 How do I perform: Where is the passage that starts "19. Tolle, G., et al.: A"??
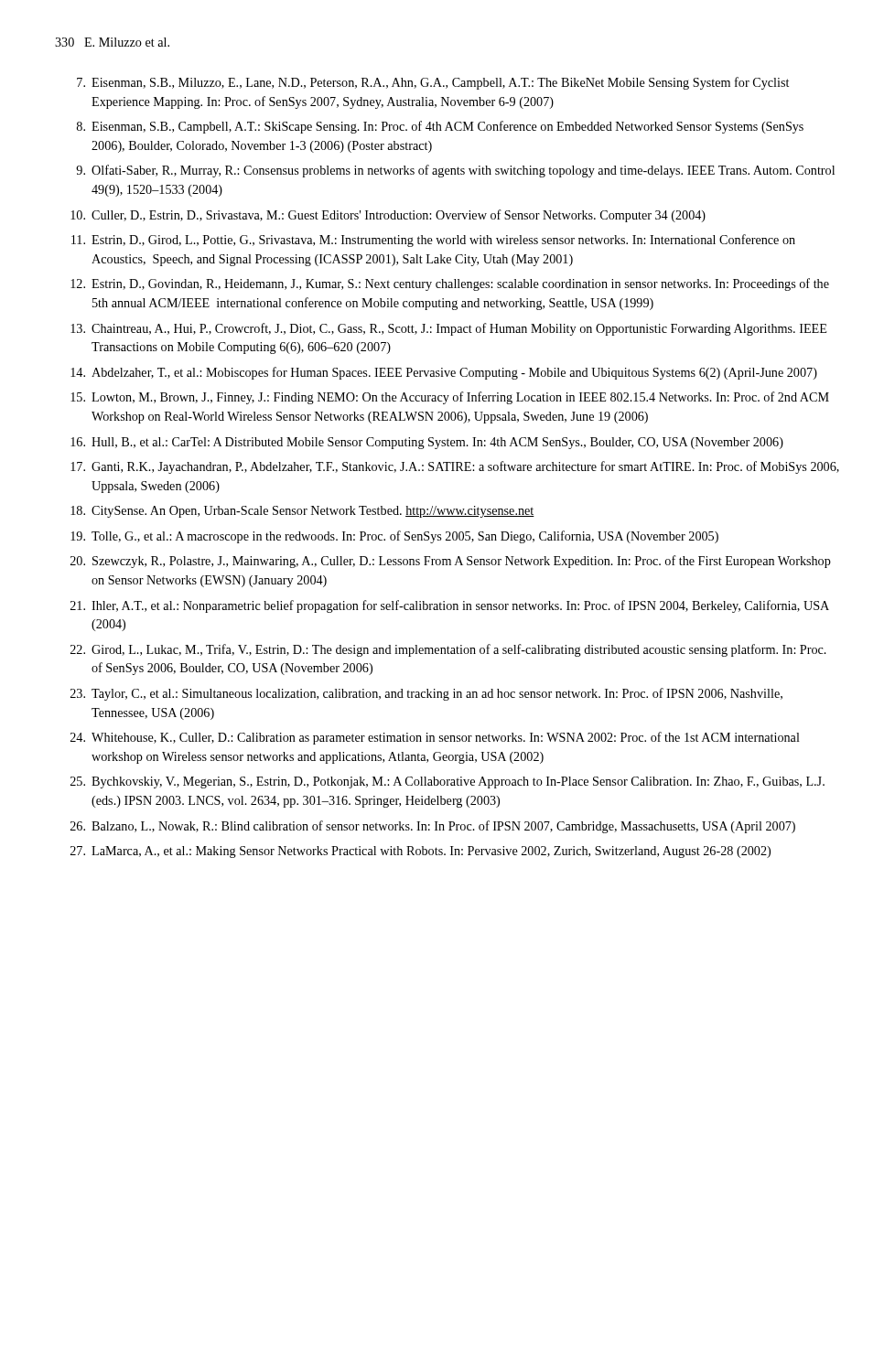(x=448, y=536)
